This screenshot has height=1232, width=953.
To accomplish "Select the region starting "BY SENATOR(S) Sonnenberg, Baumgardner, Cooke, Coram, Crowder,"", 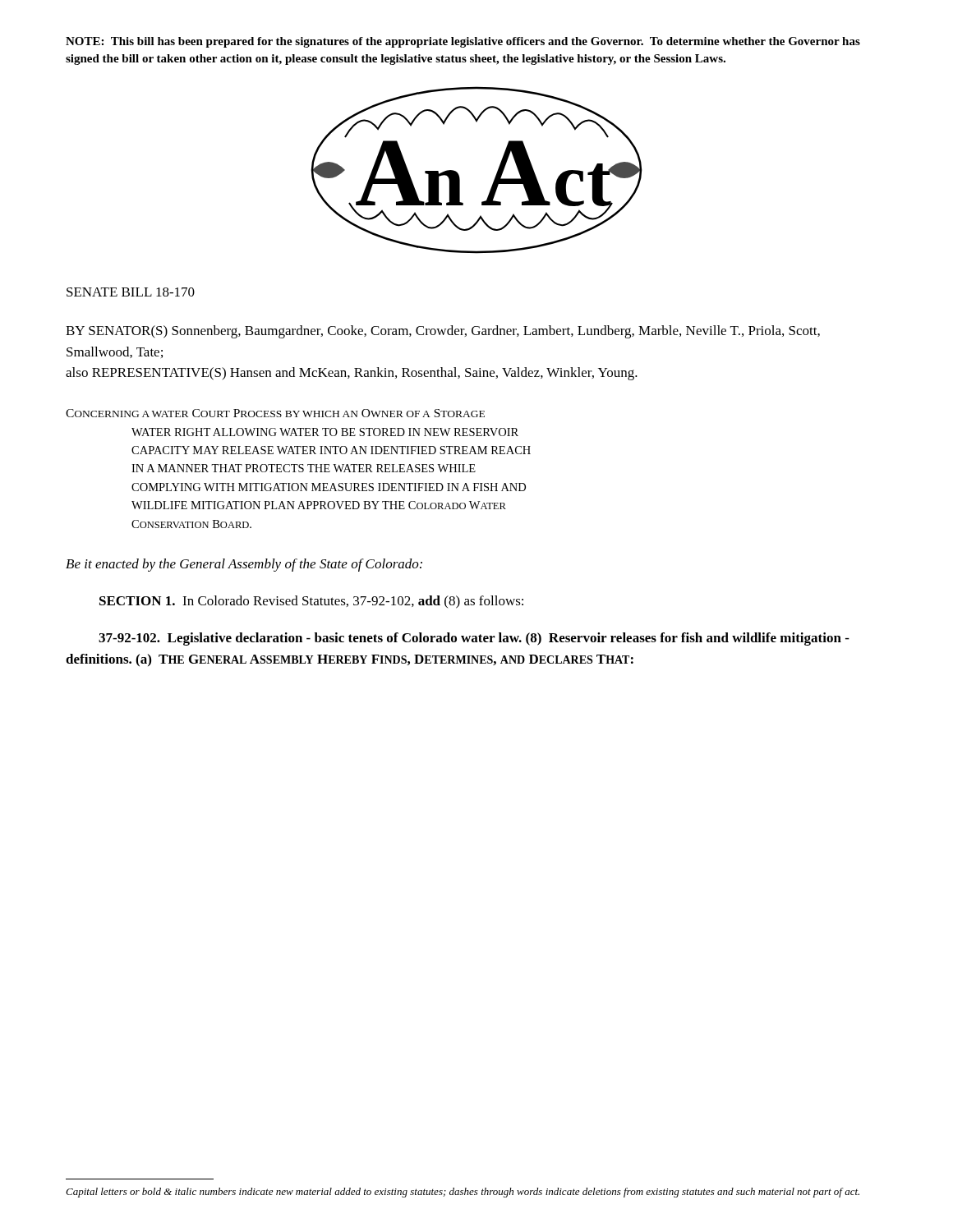I will tap(443, 332).
